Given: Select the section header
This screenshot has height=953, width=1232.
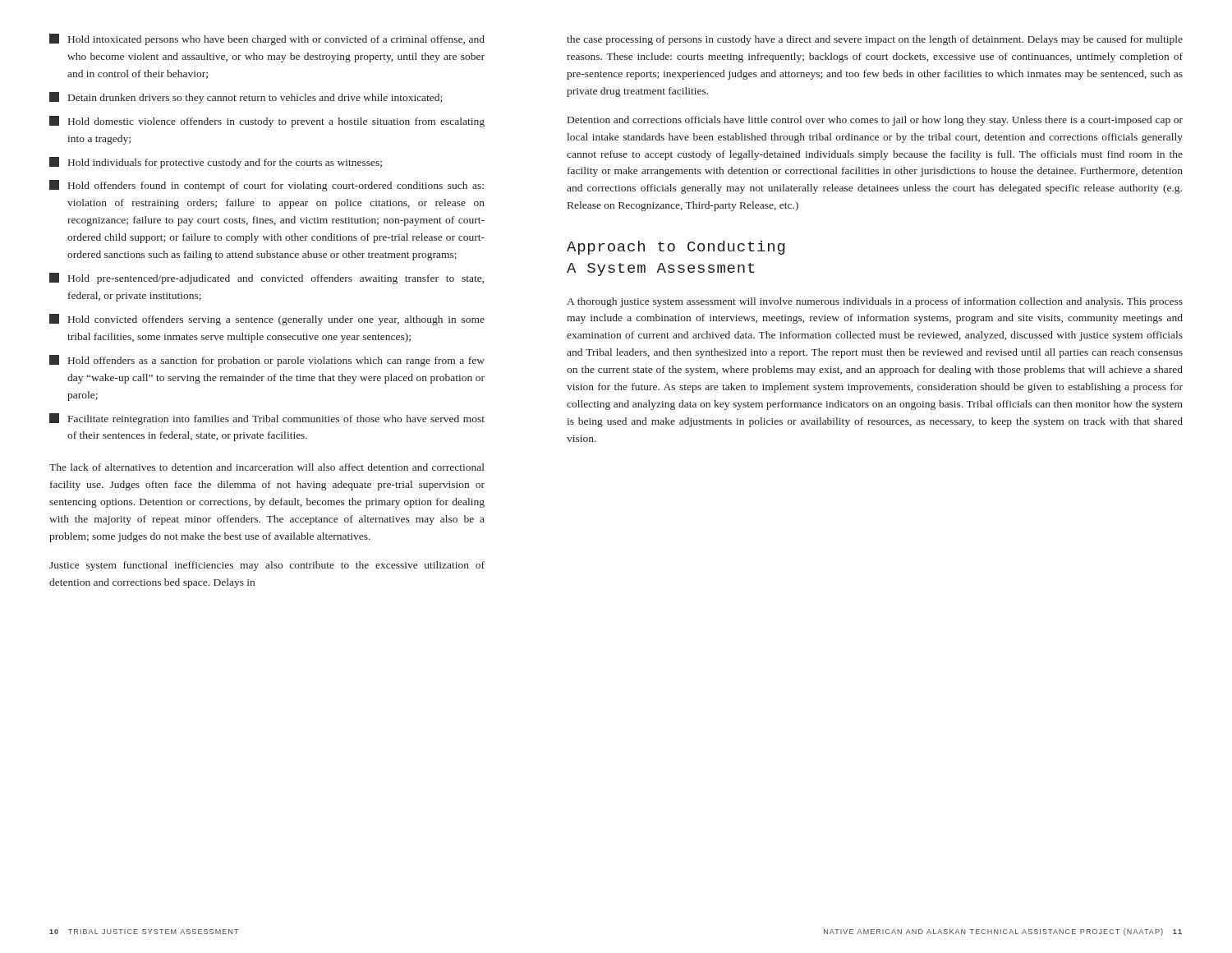Looking at the screenshot, I should pyautogui.click(x=677, y=258).
